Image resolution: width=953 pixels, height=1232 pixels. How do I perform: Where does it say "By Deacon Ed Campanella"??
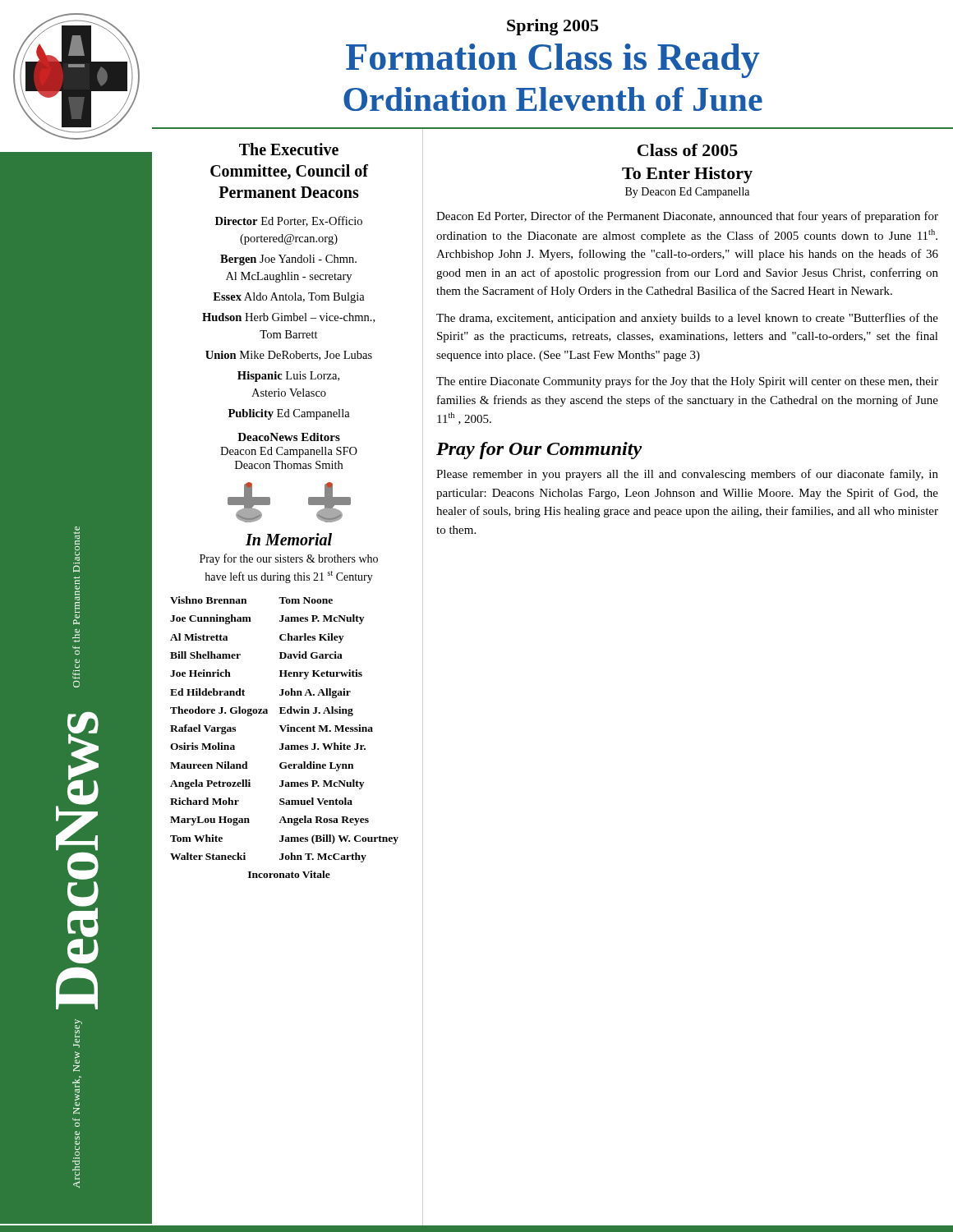tap(687, 192)
